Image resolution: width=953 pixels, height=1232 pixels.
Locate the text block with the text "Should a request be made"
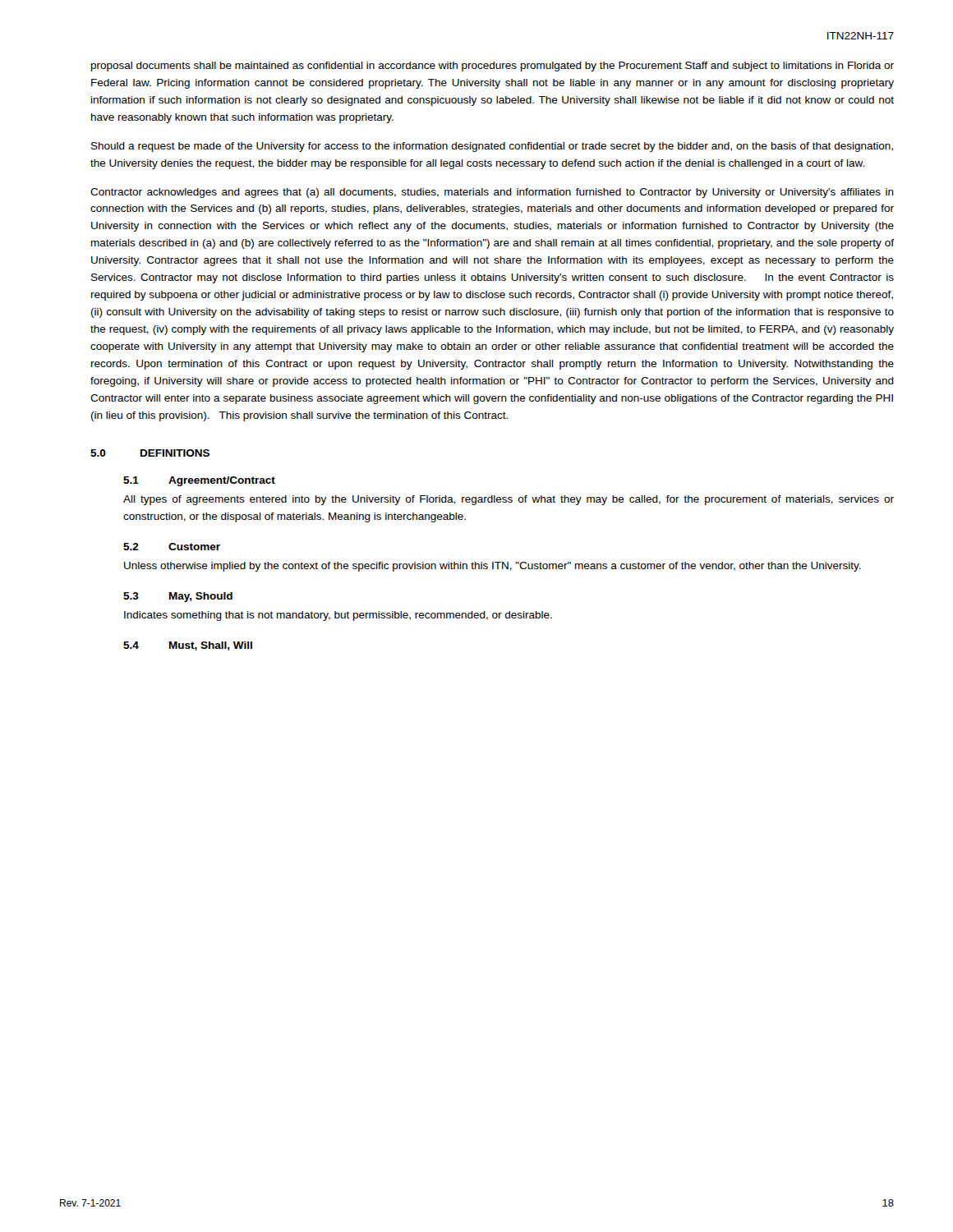coord(492,154)
